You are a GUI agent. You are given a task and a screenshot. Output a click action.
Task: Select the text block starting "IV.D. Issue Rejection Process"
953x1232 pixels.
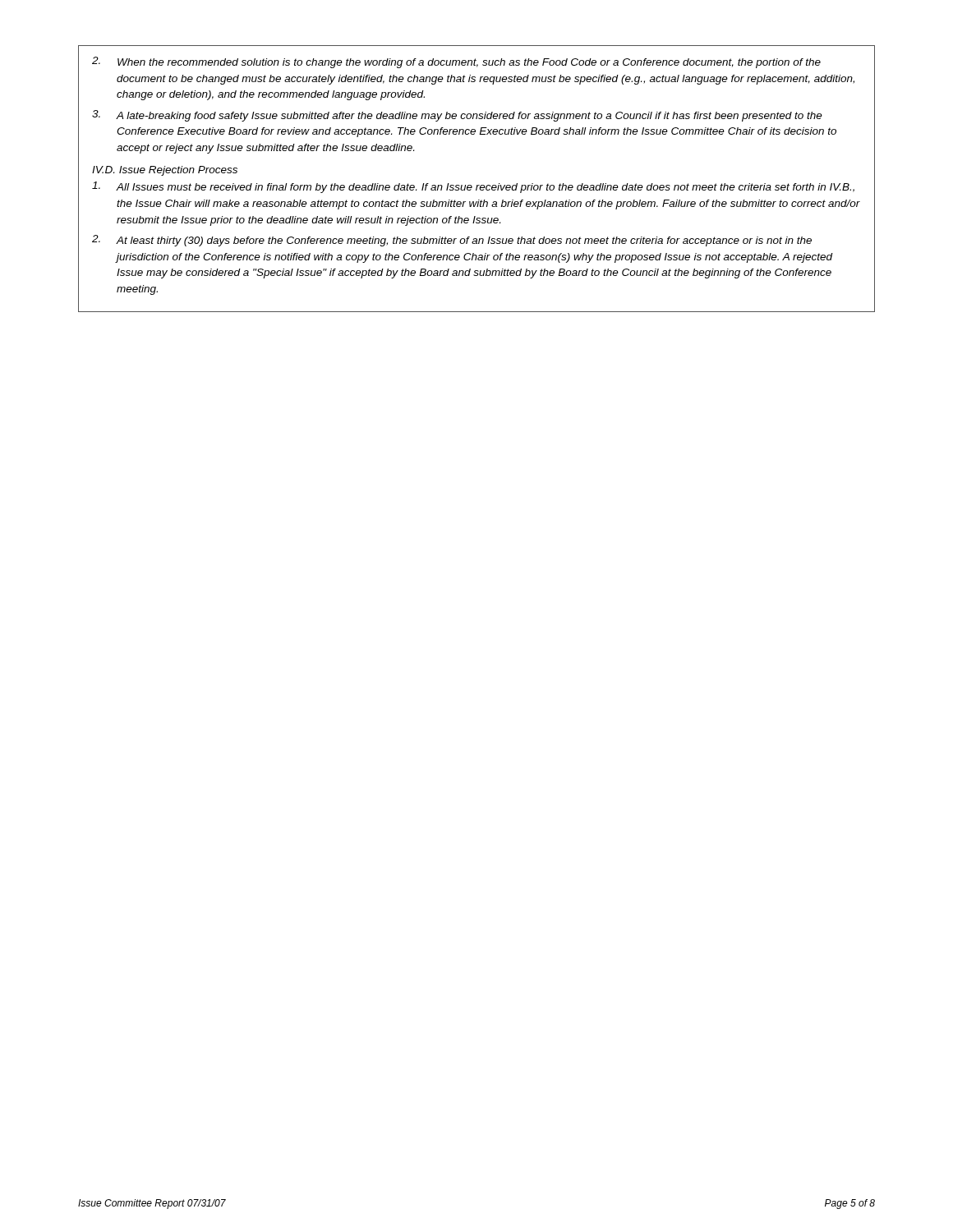click(x=165, y=170)
